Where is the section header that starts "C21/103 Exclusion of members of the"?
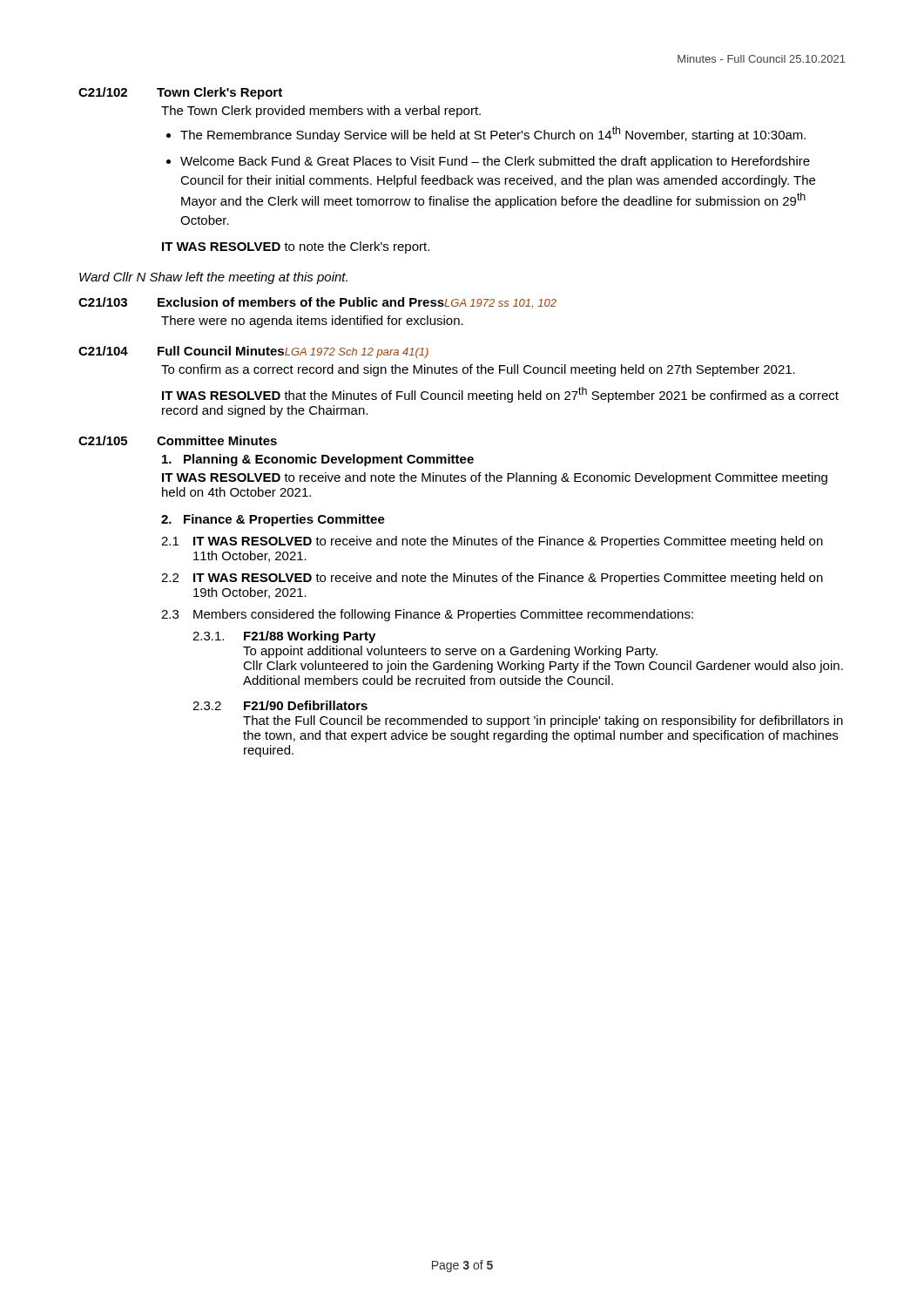This screenshot has height=1307, width=924. point(462,311)
